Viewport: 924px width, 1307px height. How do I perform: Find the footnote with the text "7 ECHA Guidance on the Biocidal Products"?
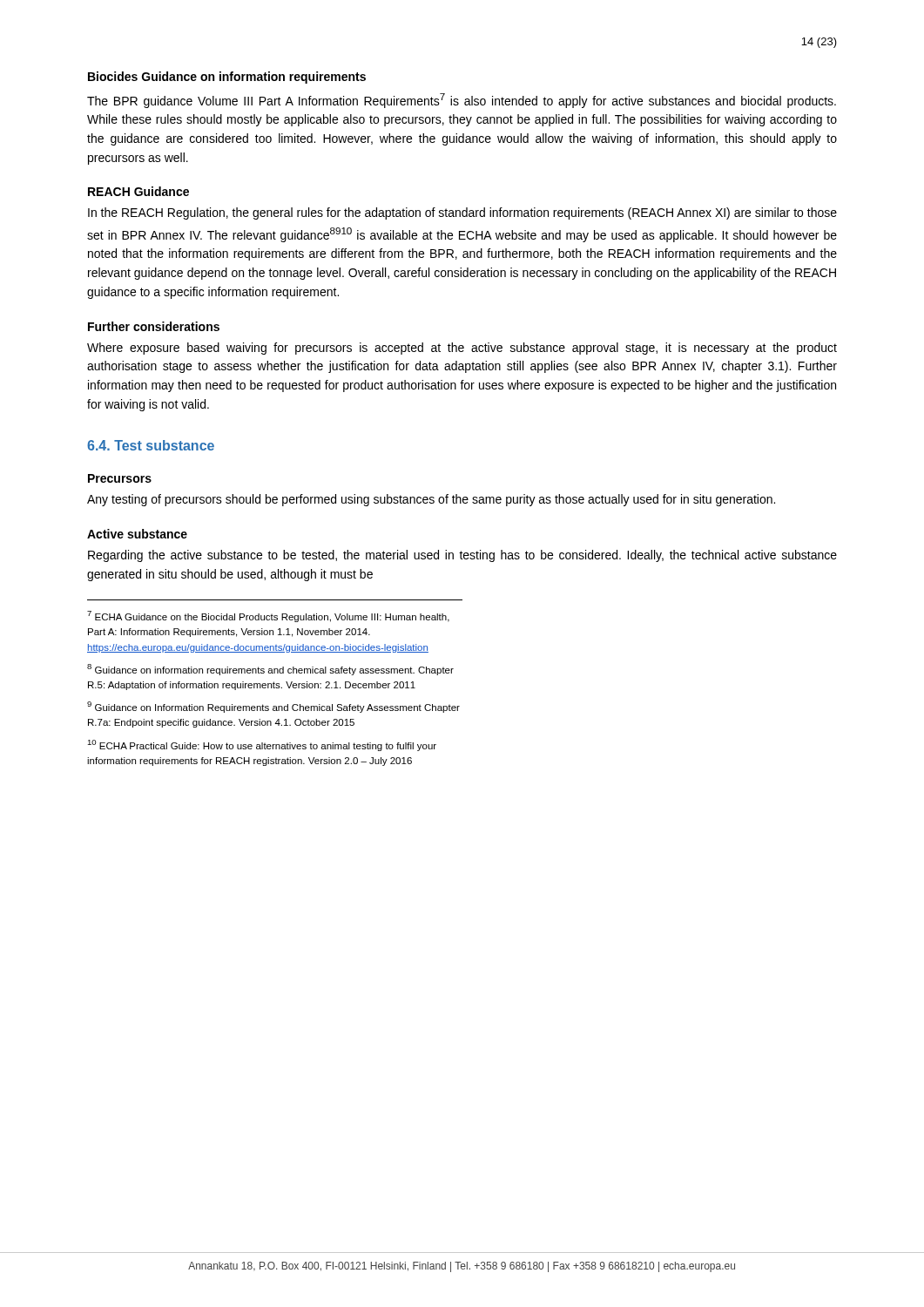click(x=268, y=630)
